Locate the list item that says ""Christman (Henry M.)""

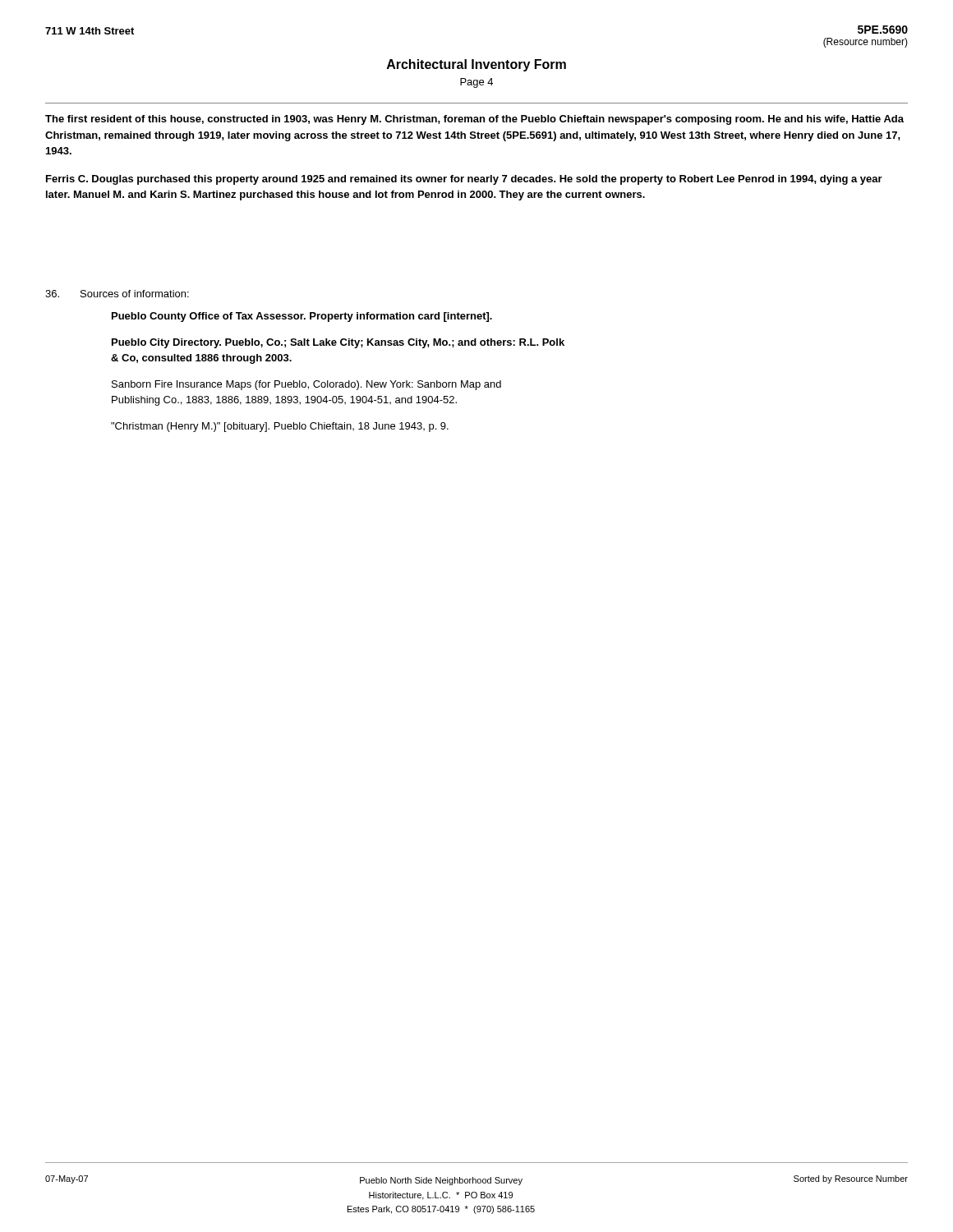click(x=280, y=425)
